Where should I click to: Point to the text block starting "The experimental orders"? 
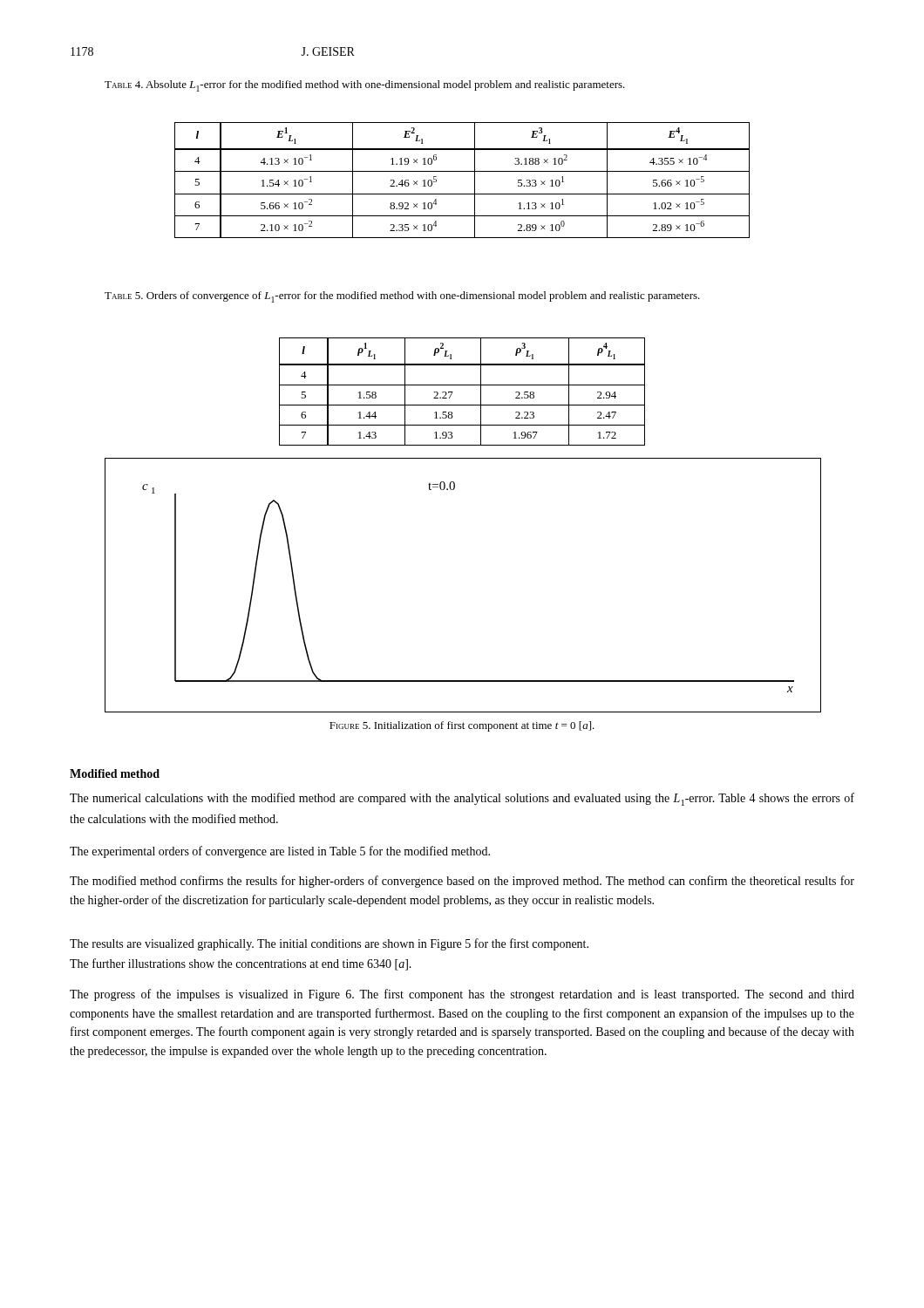tap(280, 852)
